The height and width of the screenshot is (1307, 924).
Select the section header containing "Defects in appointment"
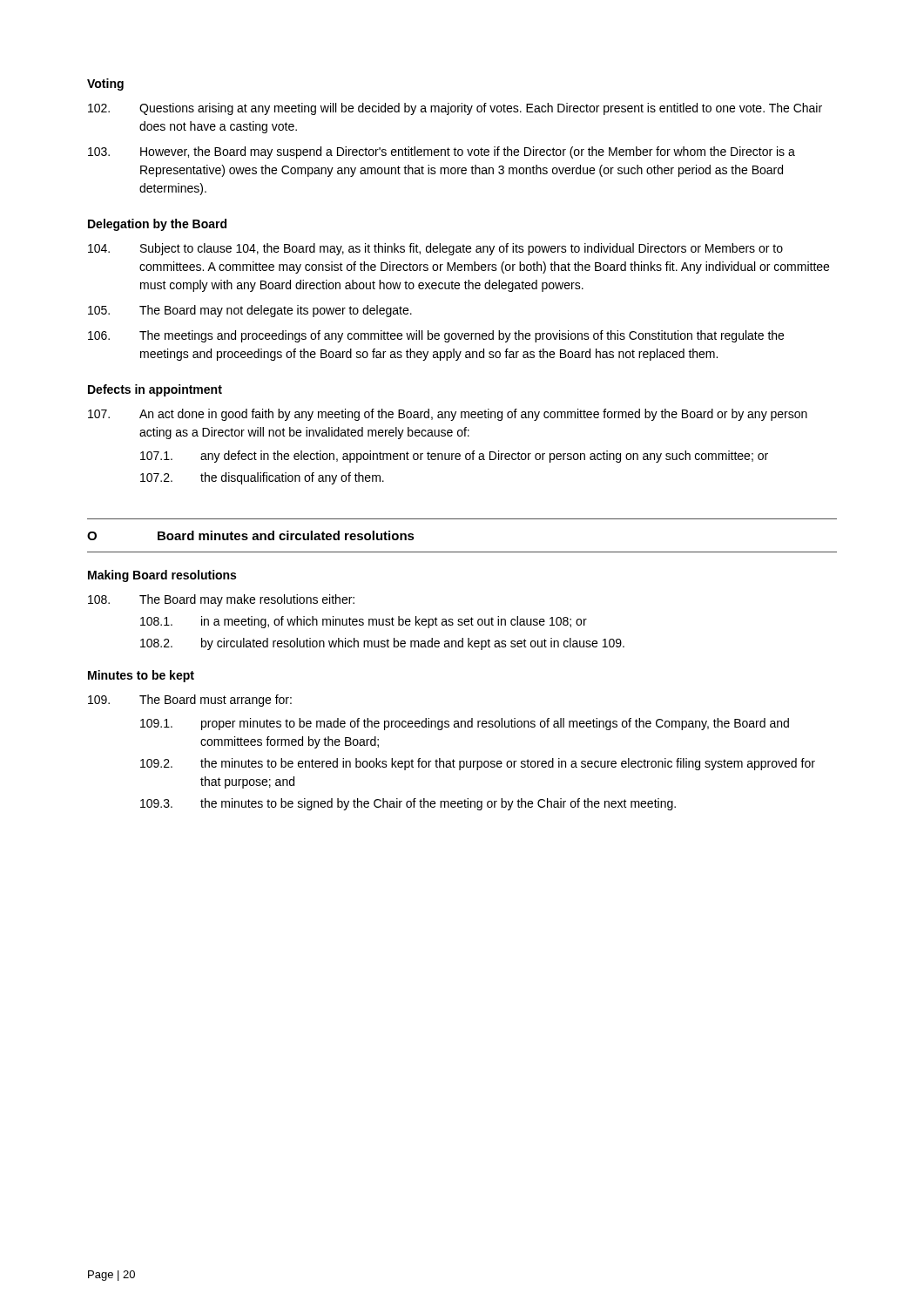tap(154, 389)
